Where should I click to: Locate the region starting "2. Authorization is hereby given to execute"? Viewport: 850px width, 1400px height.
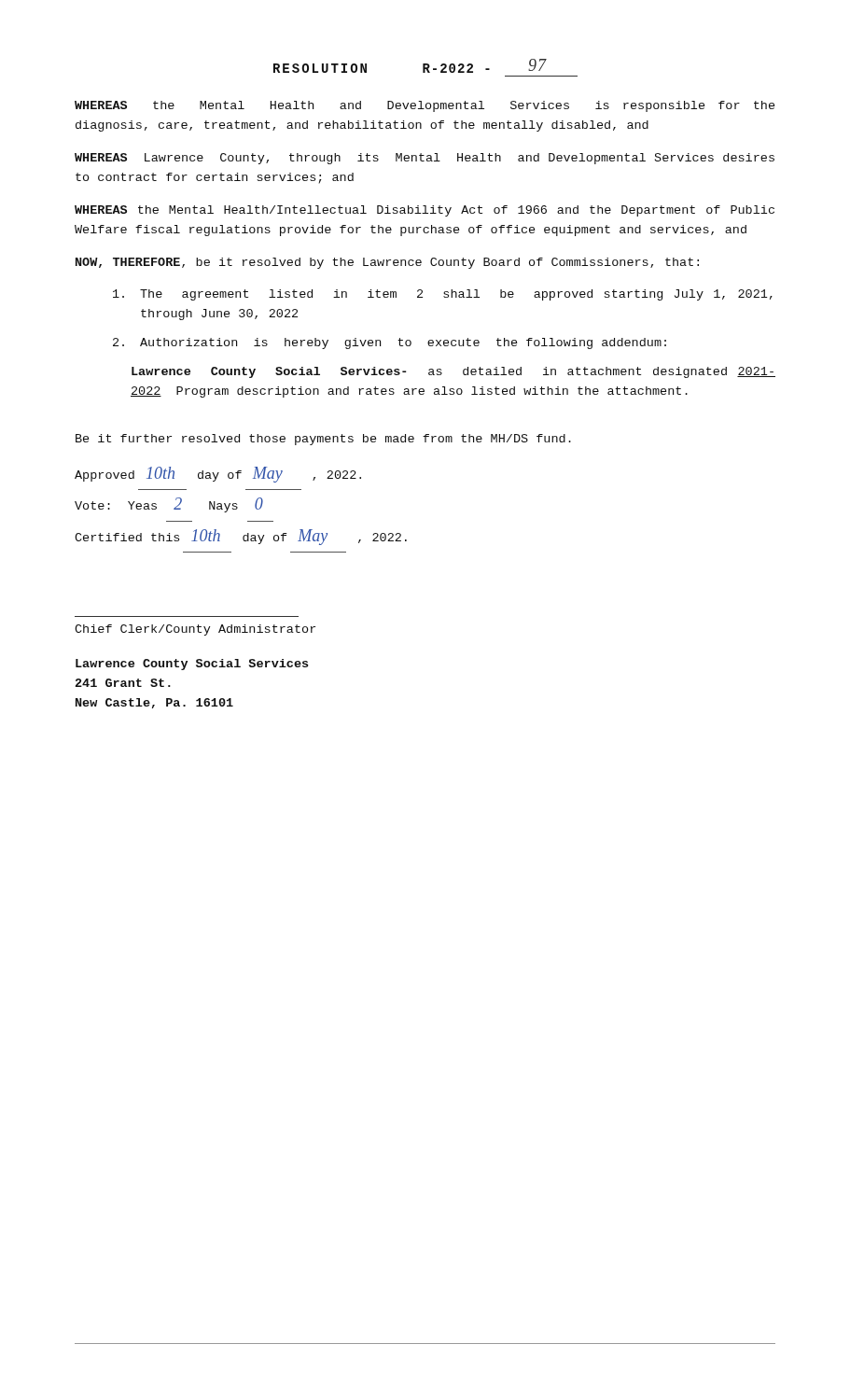(x=444, y=344)
